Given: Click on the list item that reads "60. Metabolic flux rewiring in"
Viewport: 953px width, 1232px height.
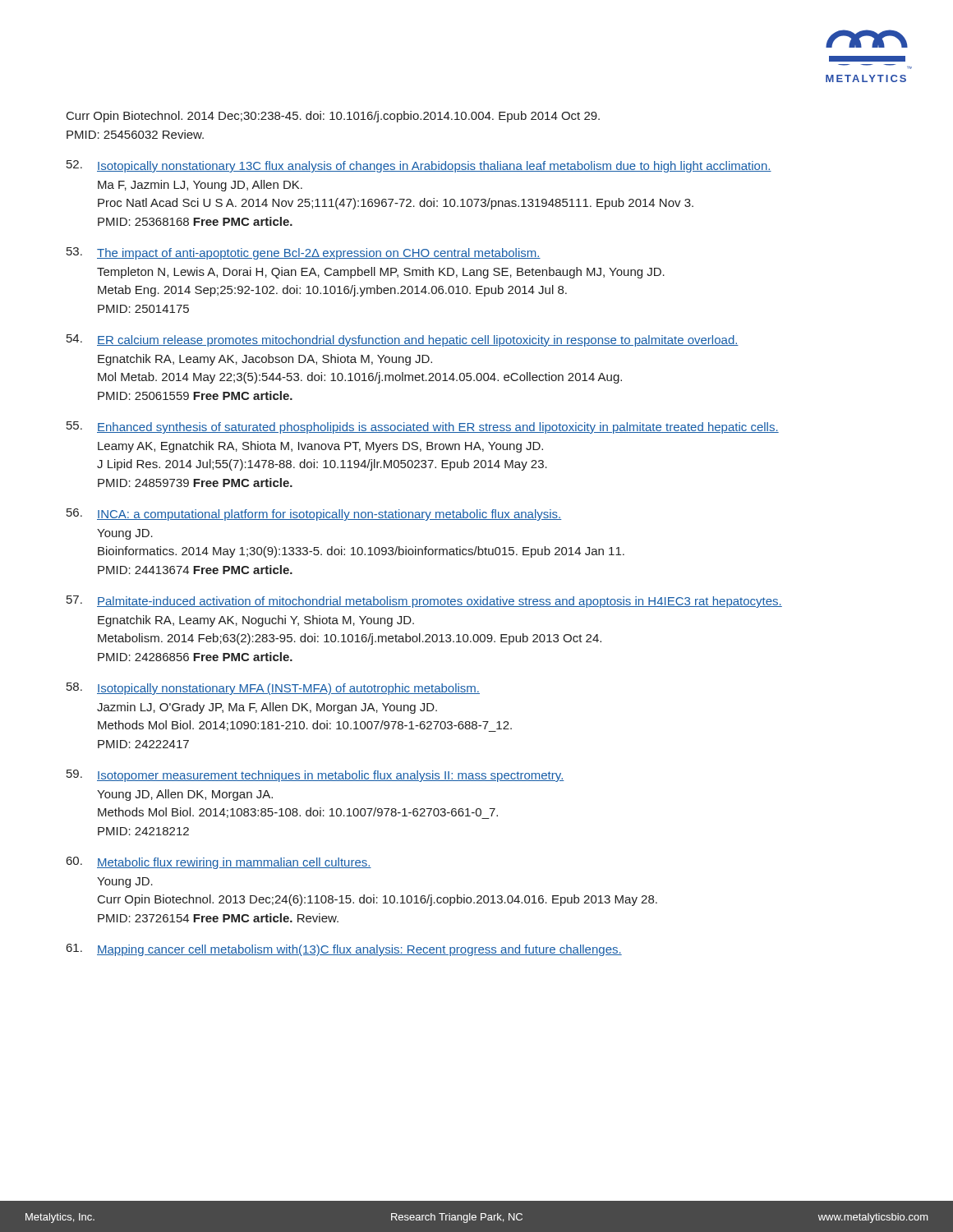Looking at the screenshot, I should [x=362, y=890].
